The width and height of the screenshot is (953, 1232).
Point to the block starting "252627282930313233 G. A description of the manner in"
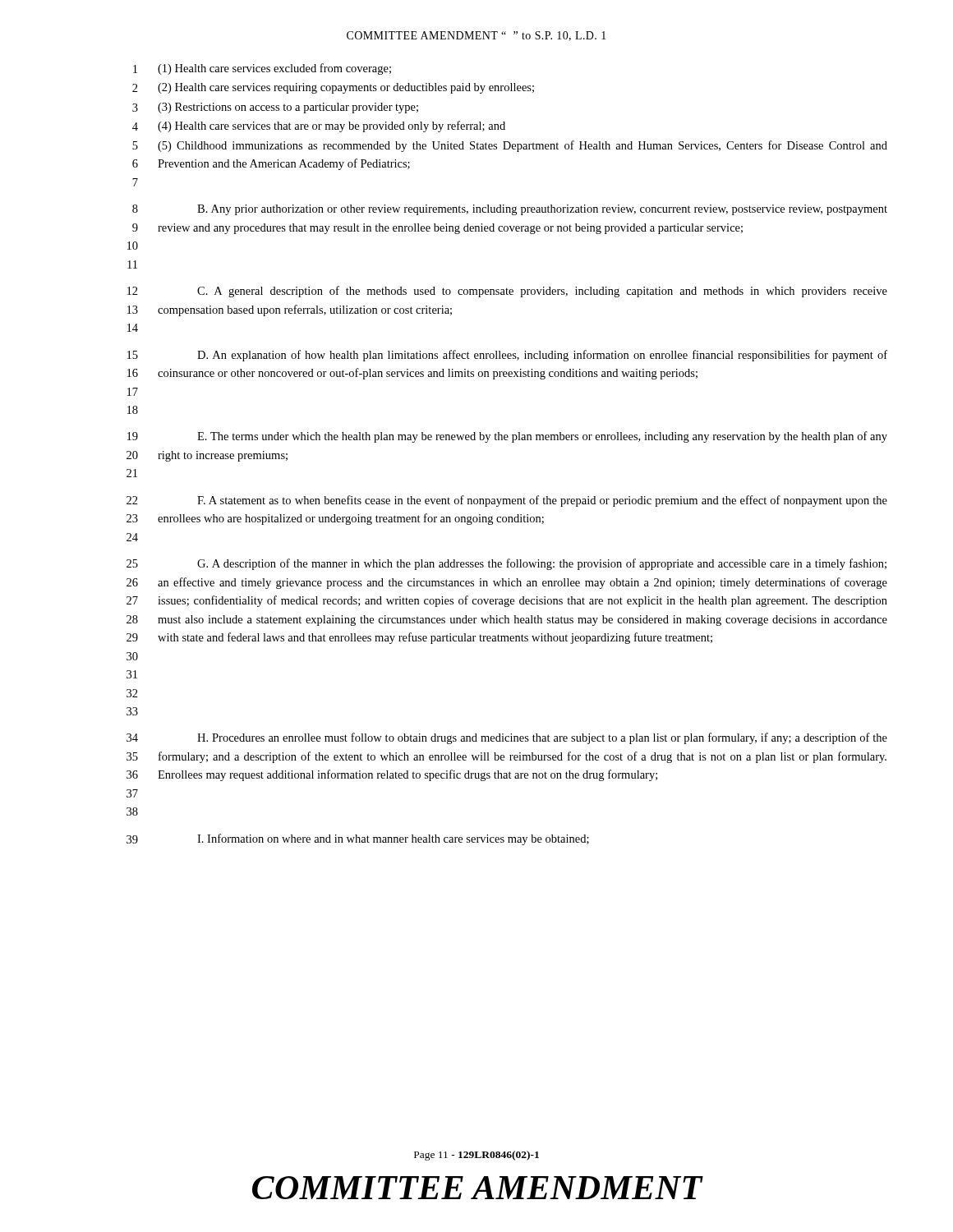coord(493,638)
